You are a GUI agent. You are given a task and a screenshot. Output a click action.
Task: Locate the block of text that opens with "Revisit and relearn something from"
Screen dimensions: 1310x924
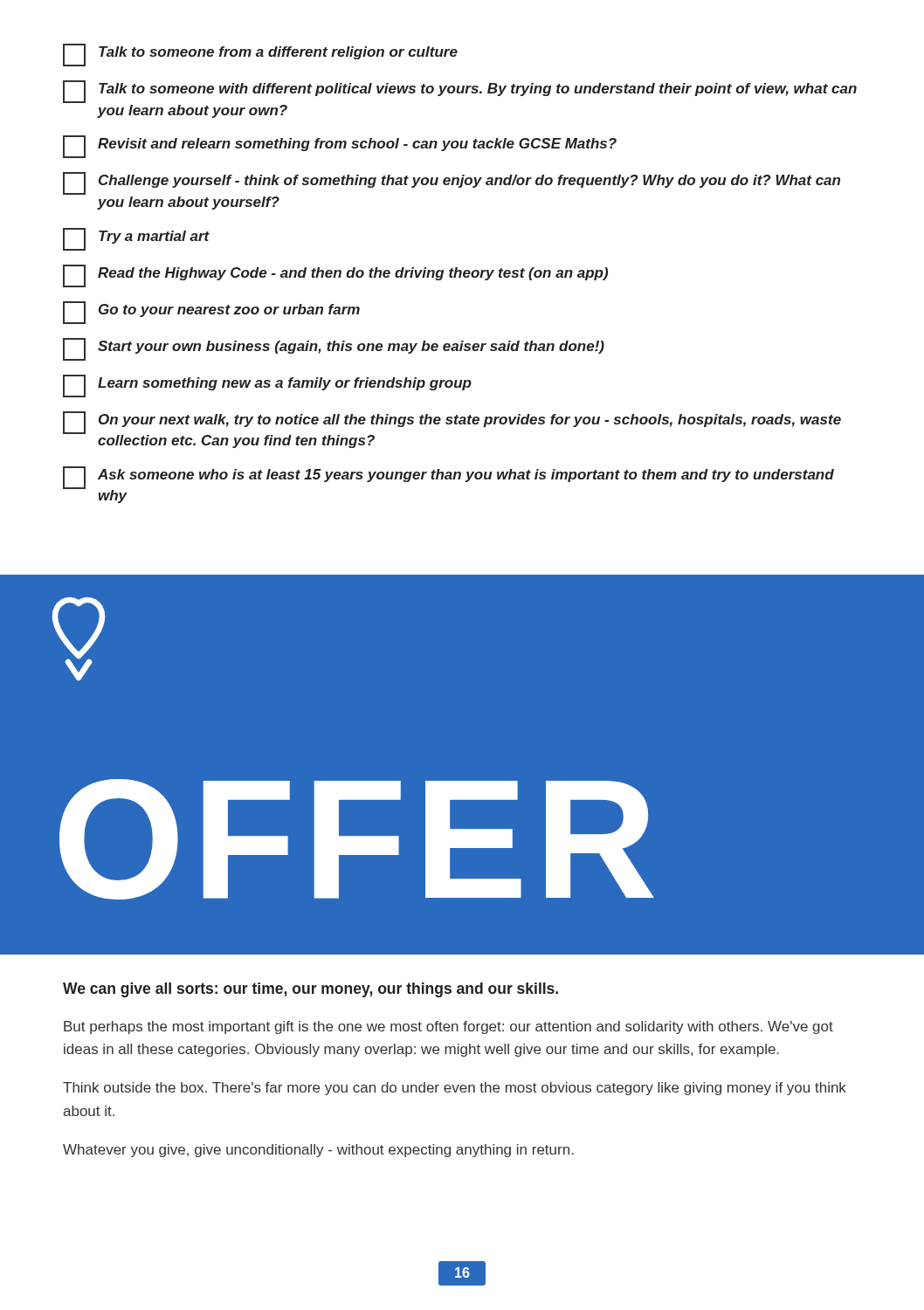point(340,146)
